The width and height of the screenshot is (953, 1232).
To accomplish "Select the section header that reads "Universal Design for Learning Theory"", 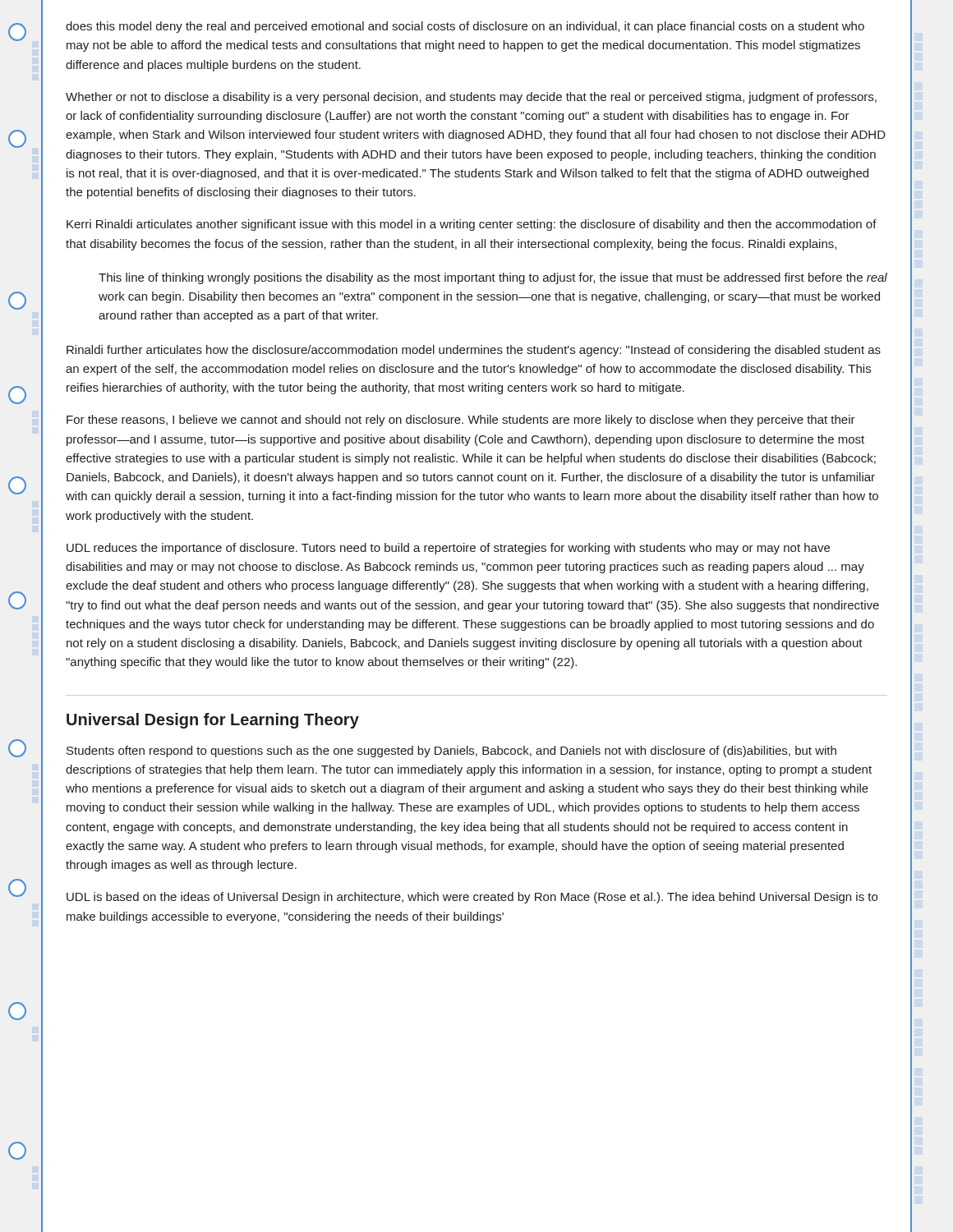I will coord(212,719).
